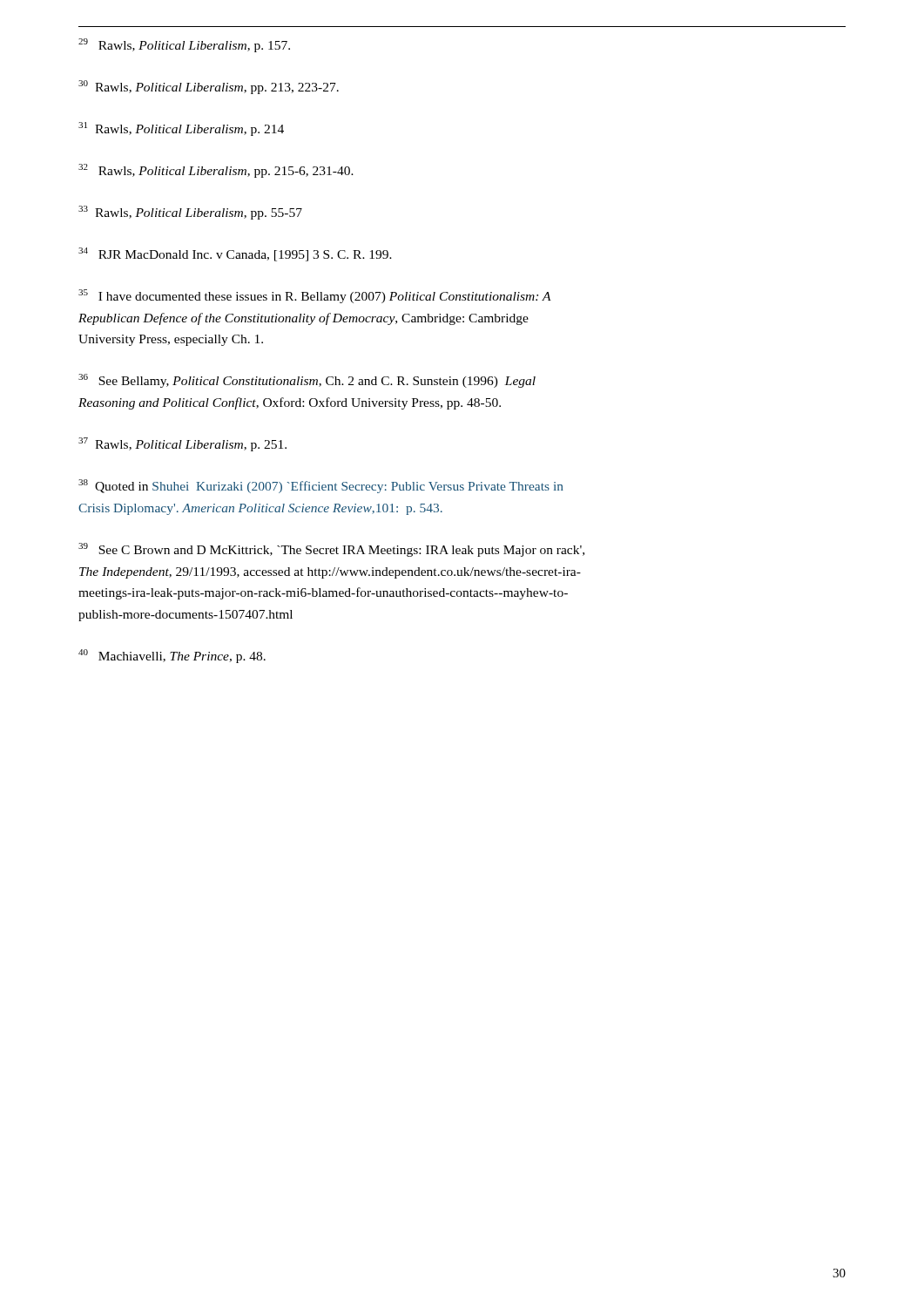Find the block starting "33 Rawls, Political Liberalism, pp. 55-57"
The height and width of the screenshot is (1307, 924).
190,211
